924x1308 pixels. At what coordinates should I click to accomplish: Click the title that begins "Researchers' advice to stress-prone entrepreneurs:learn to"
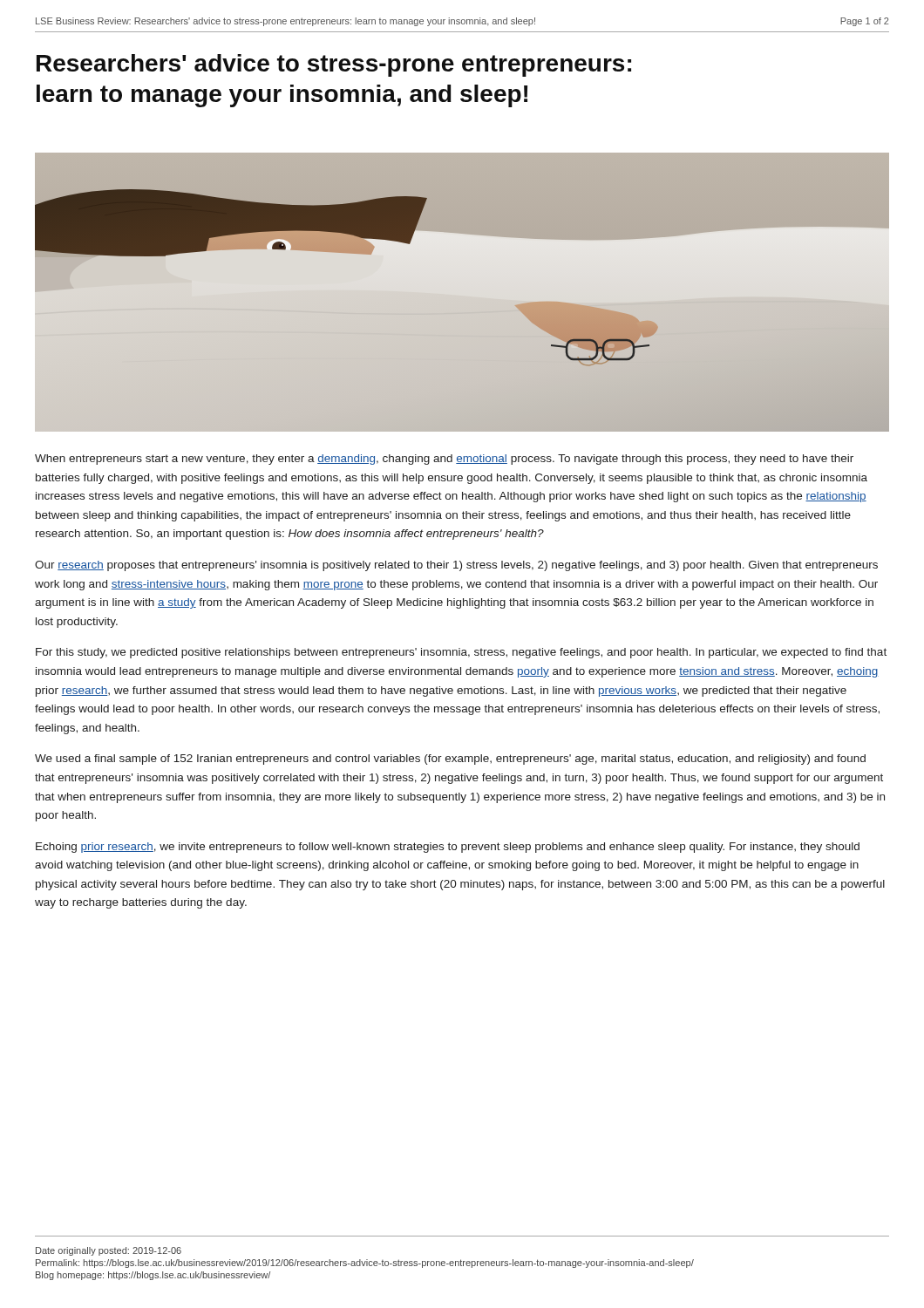(x=462, y=78)
